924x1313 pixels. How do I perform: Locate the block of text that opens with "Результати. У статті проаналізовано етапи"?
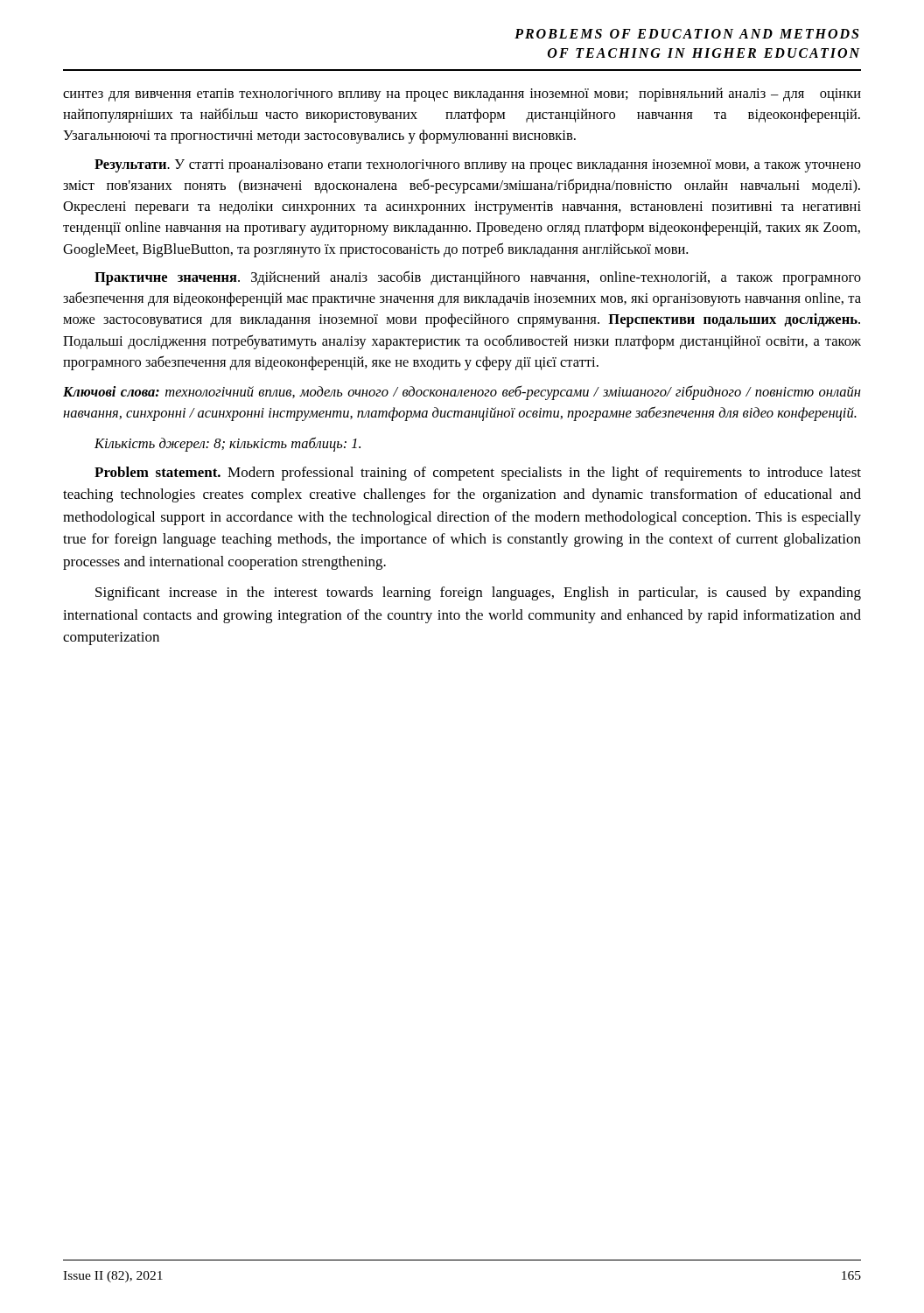[x=462, y=206]
